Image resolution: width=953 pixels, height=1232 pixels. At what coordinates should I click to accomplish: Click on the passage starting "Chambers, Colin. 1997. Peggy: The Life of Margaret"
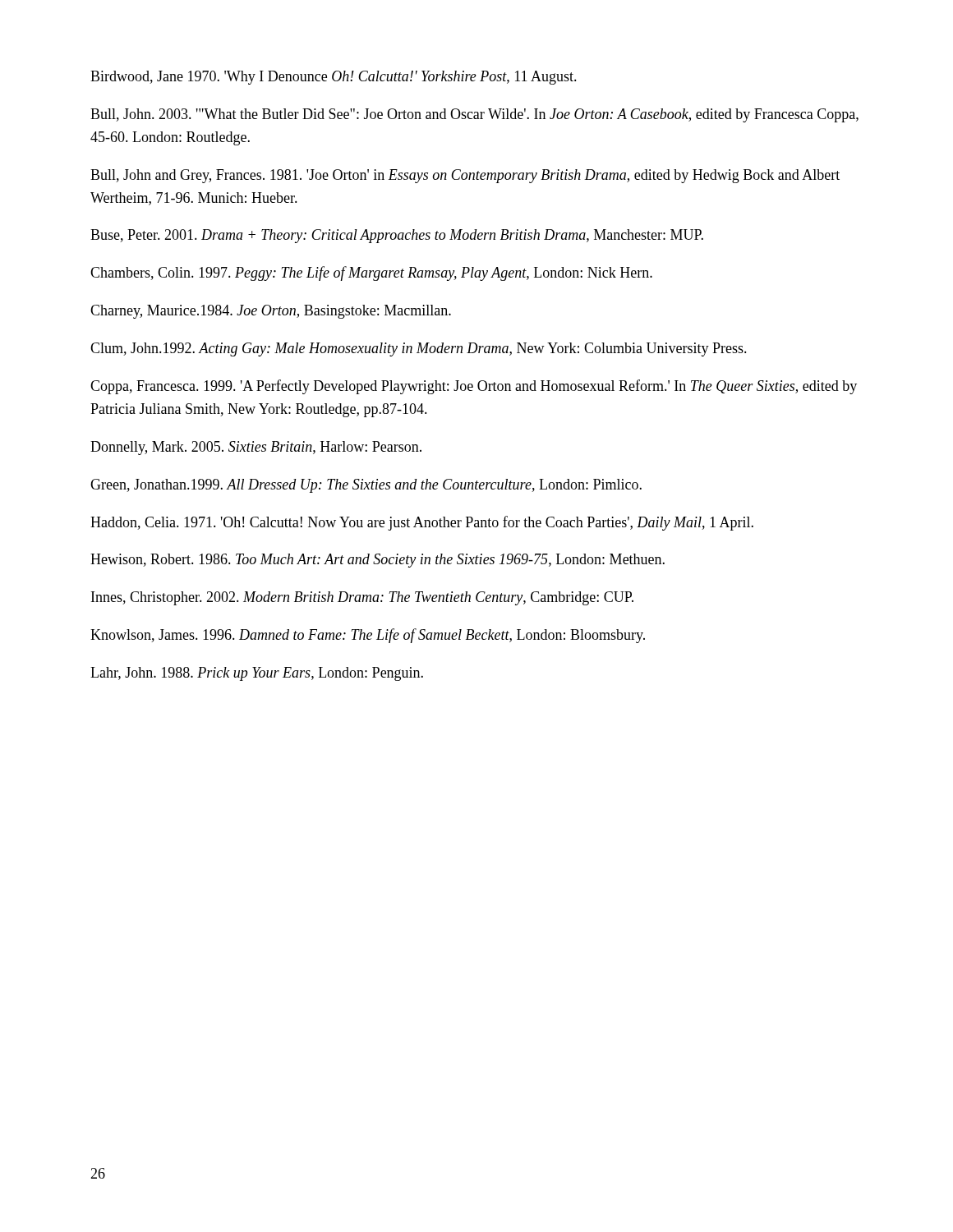click(x=372, y=273)
